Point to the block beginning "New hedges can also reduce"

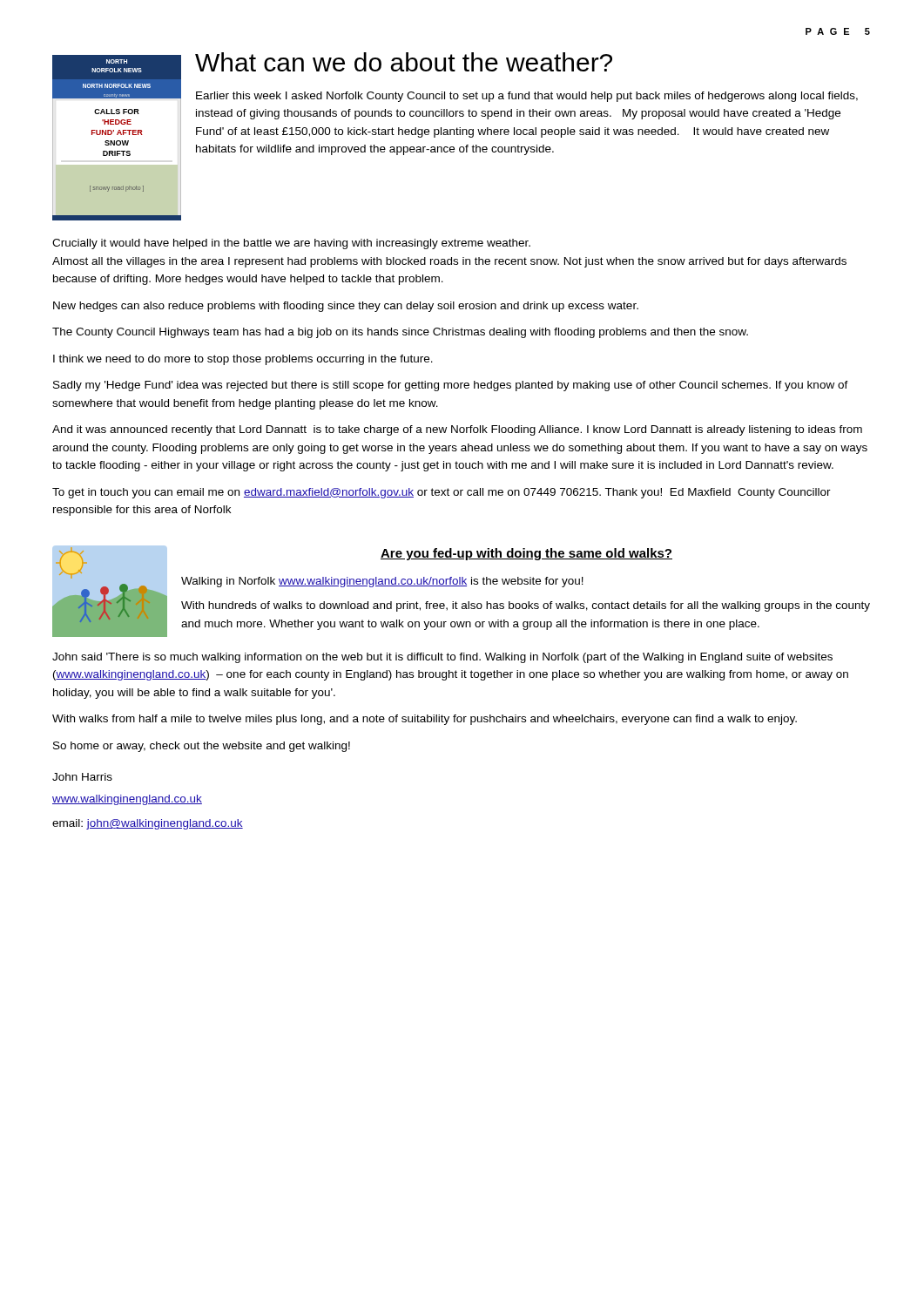pos(346,305)
